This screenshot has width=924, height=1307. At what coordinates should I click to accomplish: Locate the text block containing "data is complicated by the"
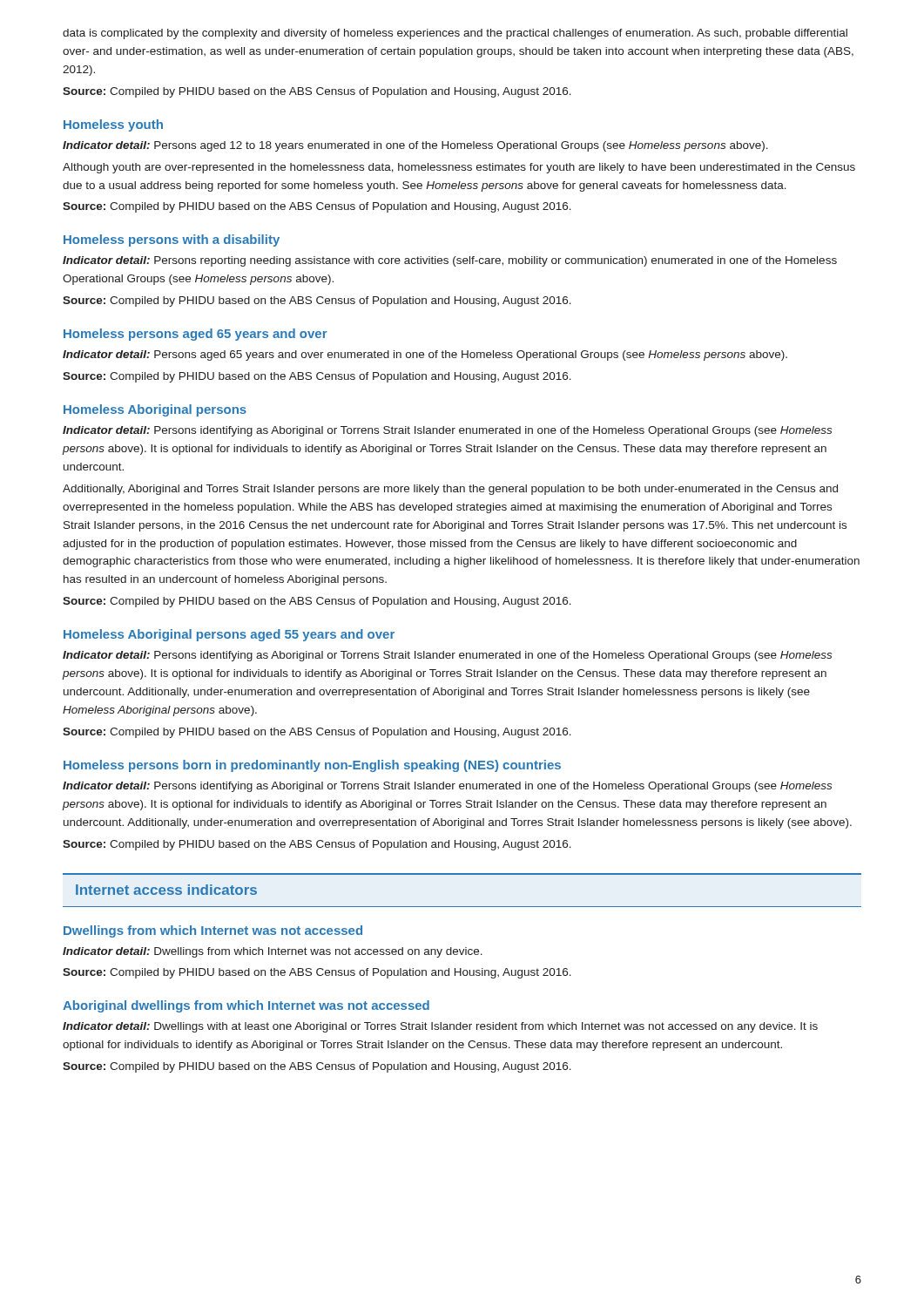click(458, 51)
